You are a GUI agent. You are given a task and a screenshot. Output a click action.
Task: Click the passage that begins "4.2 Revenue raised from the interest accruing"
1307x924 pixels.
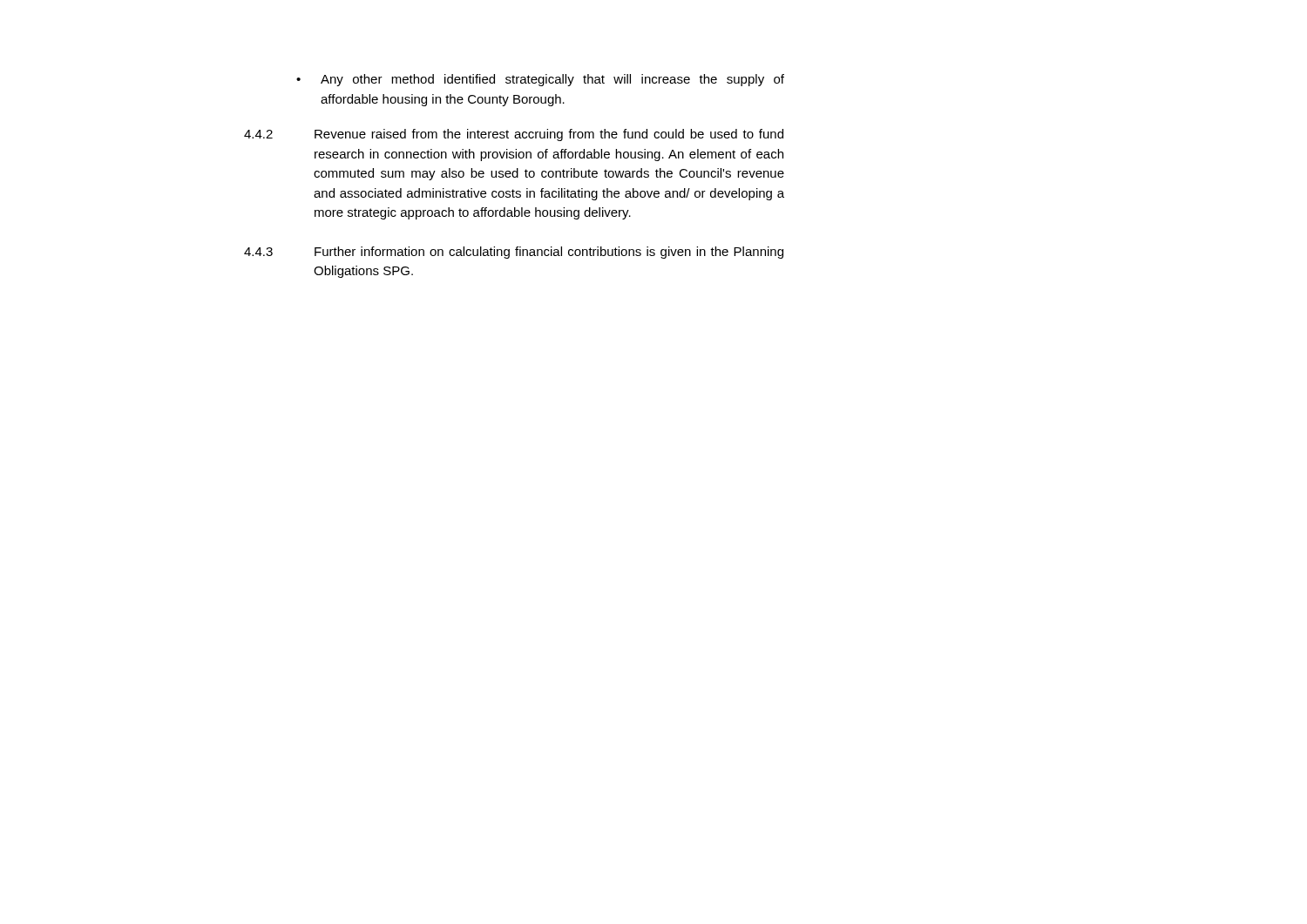(x=514, y=174)
